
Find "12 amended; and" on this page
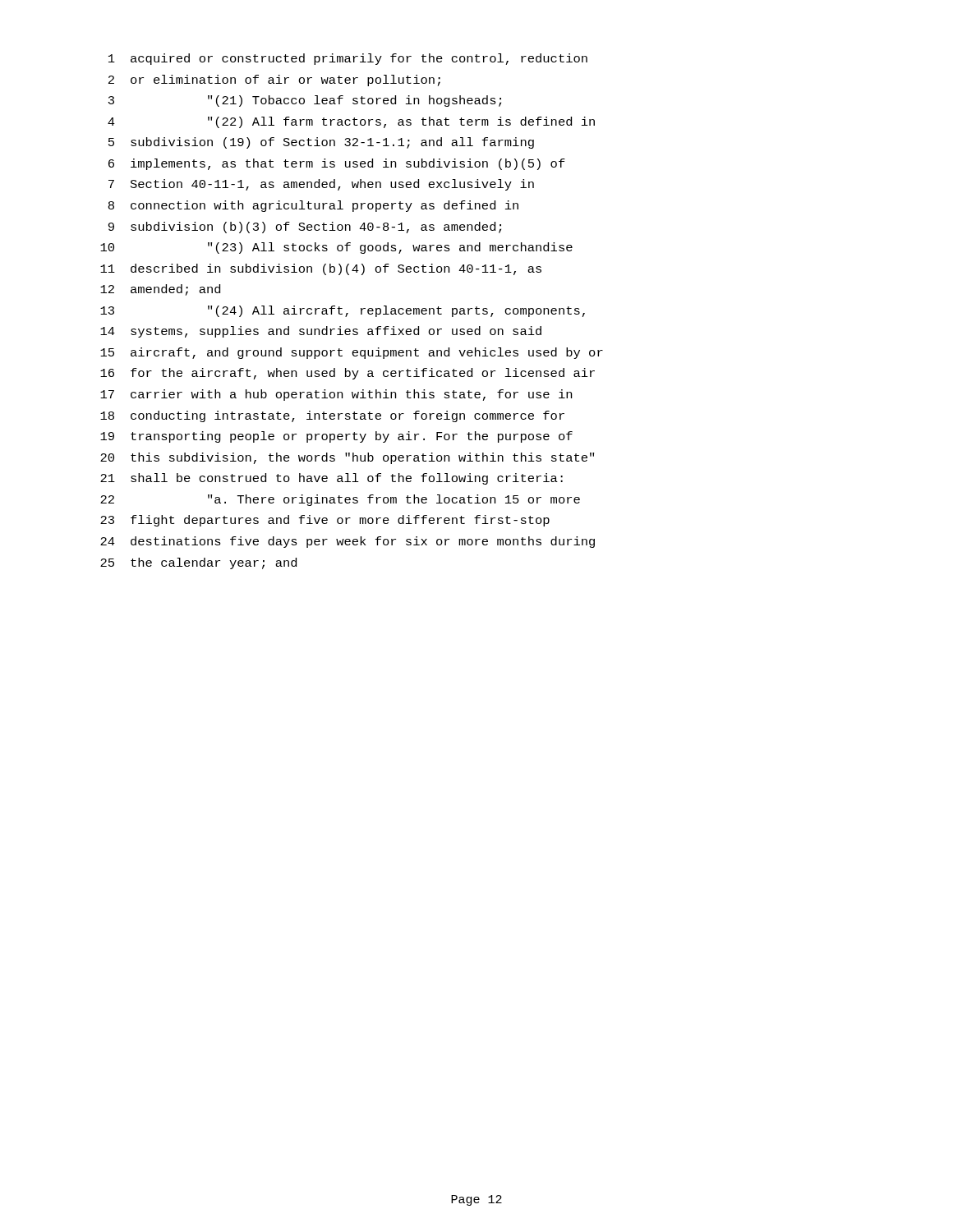pos(160,290)
